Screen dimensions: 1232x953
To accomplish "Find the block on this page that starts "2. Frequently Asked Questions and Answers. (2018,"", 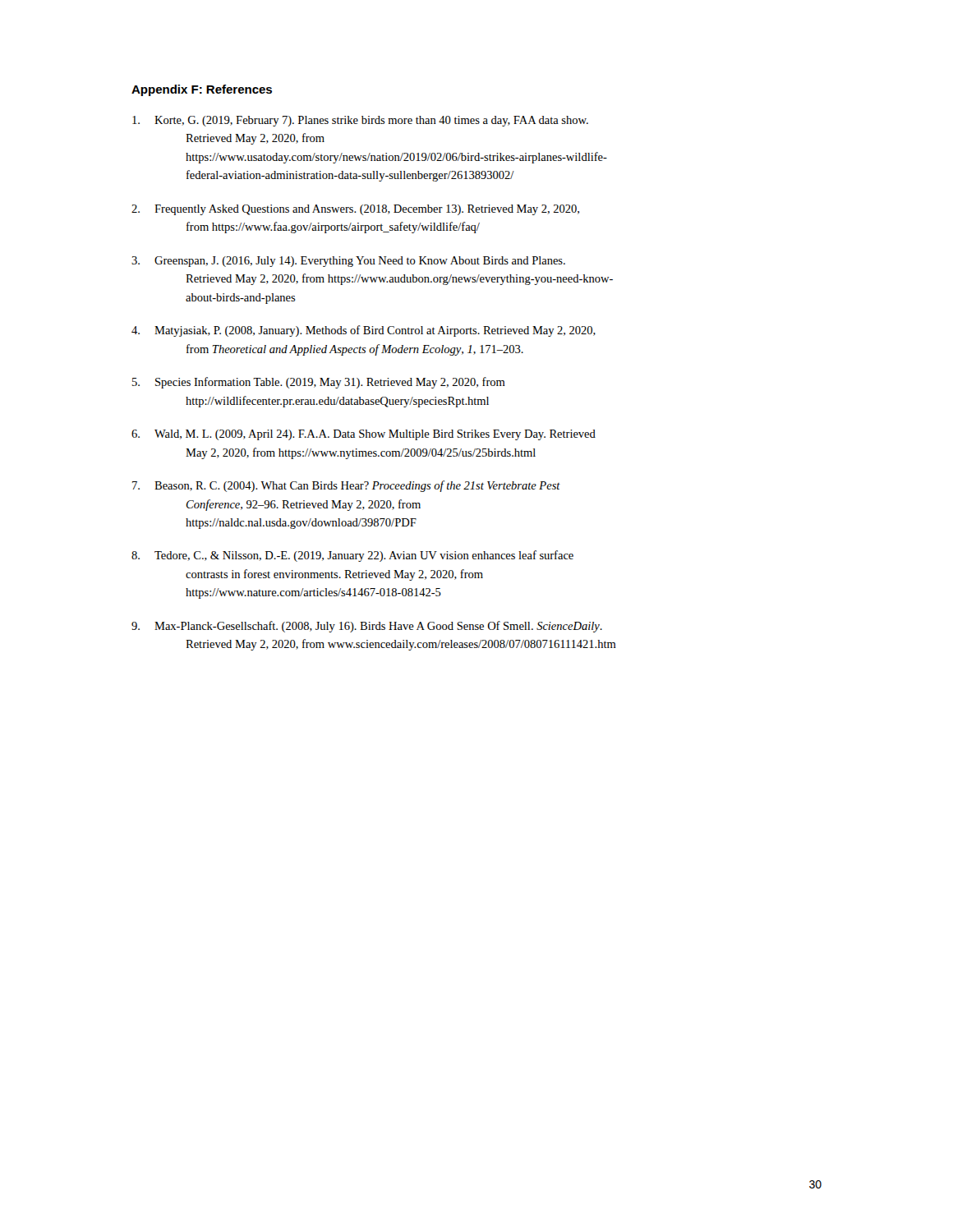I will click(x=476, y=218).
